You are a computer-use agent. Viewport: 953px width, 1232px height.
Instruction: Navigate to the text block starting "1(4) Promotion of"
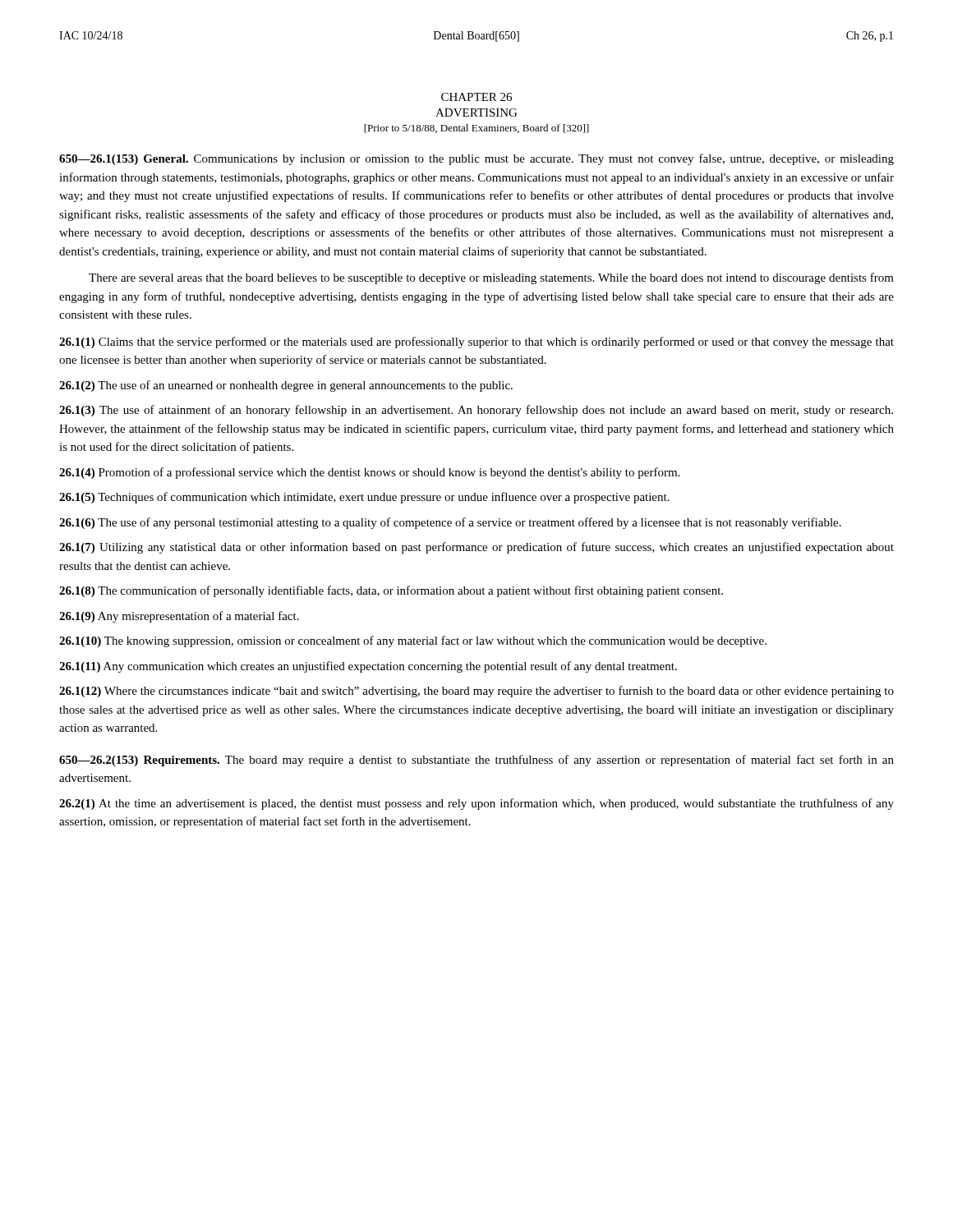pyautogui.click(x=370, y=472)
